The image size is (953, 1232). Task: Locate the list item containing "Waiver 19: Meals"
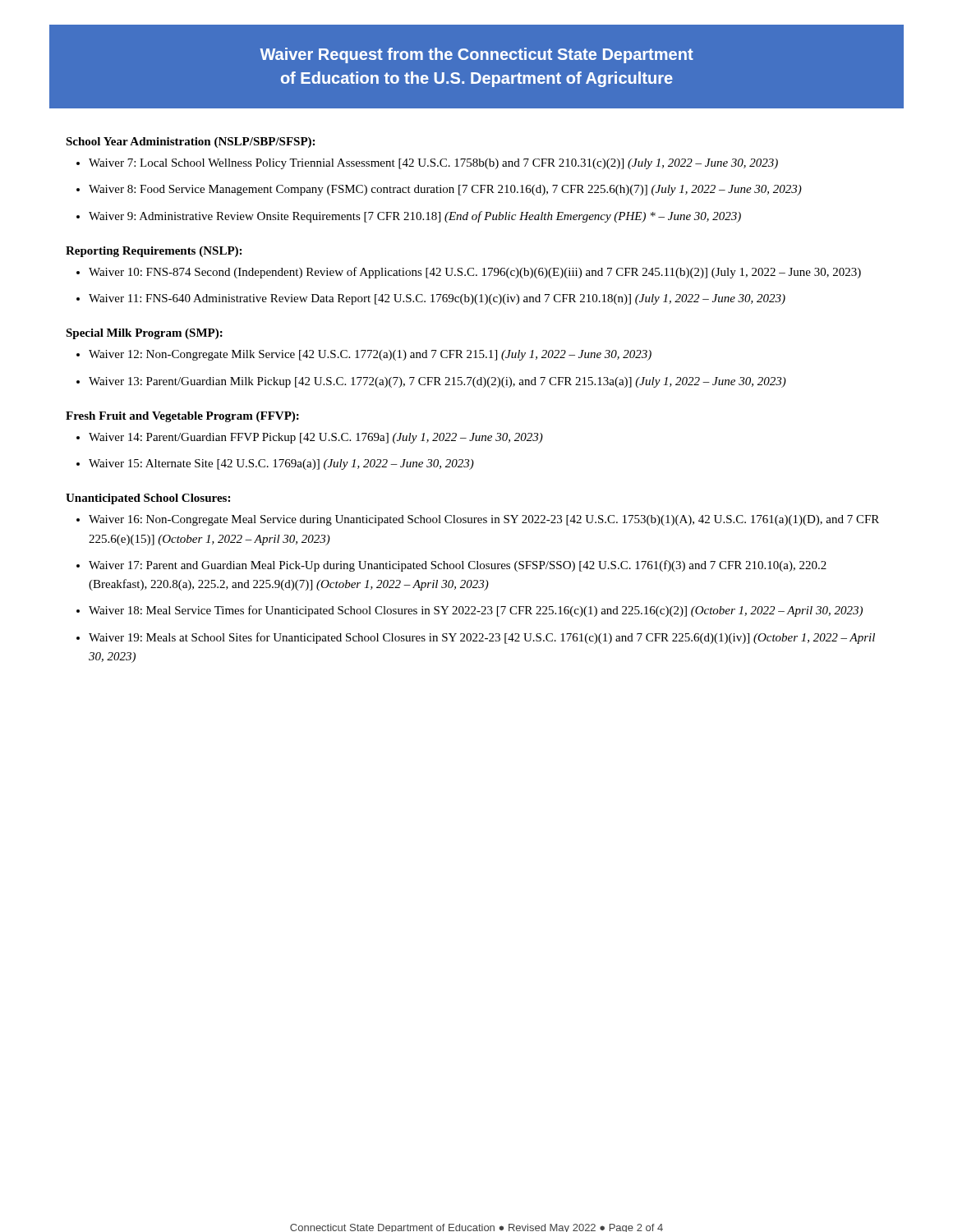click(482, 646)
